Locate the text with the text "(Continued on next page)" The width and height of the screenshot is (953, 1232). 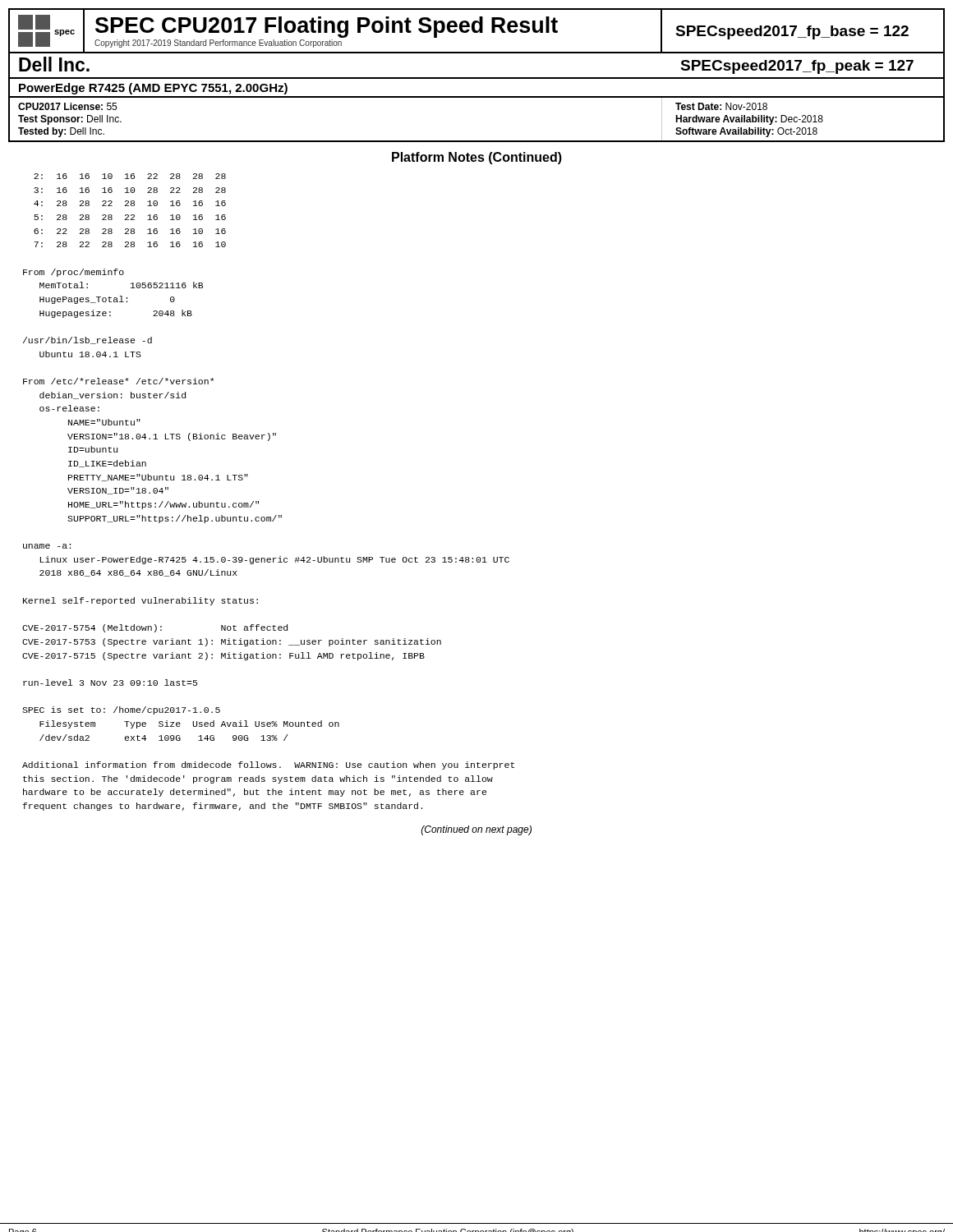coord(476,829)
